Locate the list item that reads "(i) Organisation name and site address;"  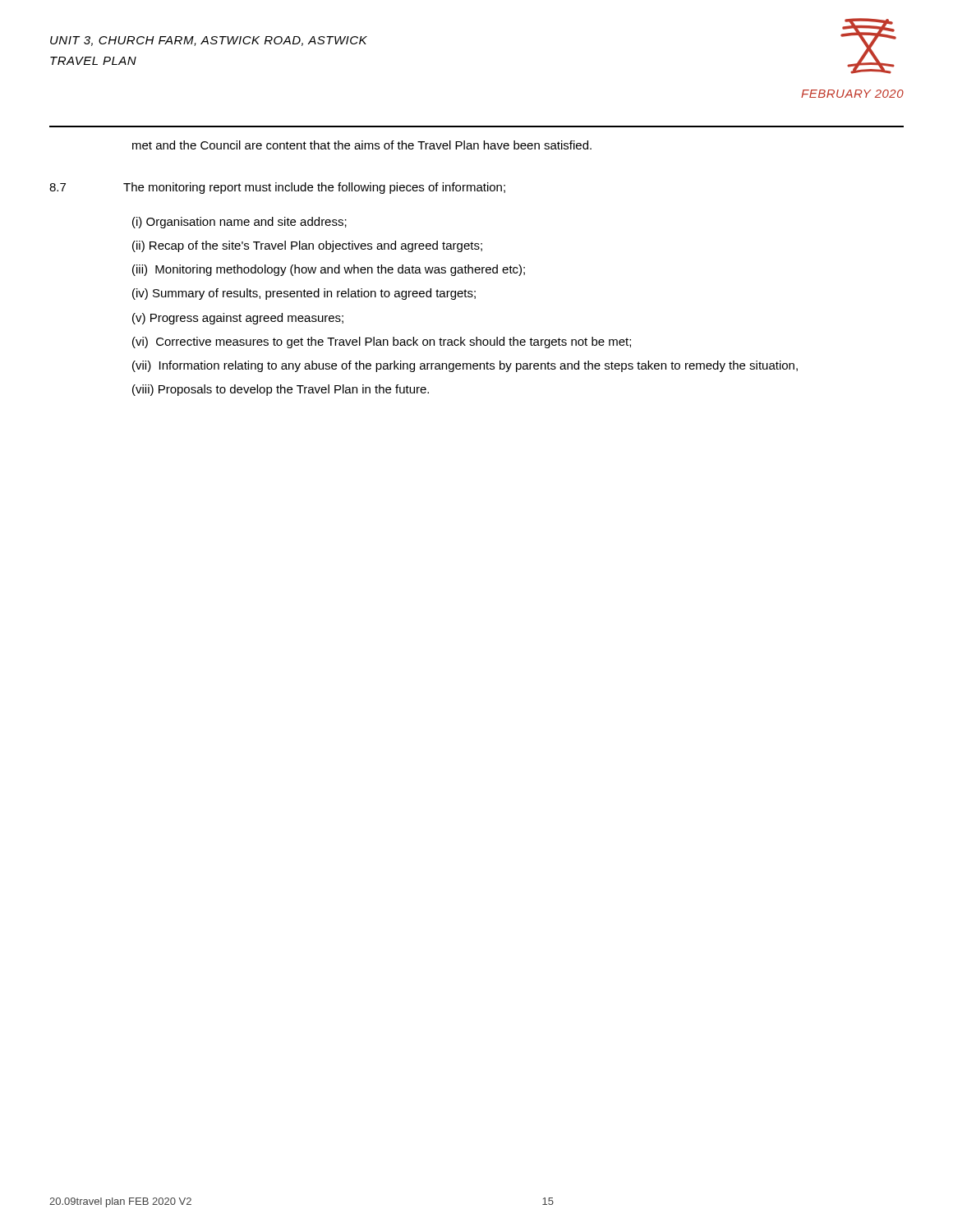click(239, 221)
